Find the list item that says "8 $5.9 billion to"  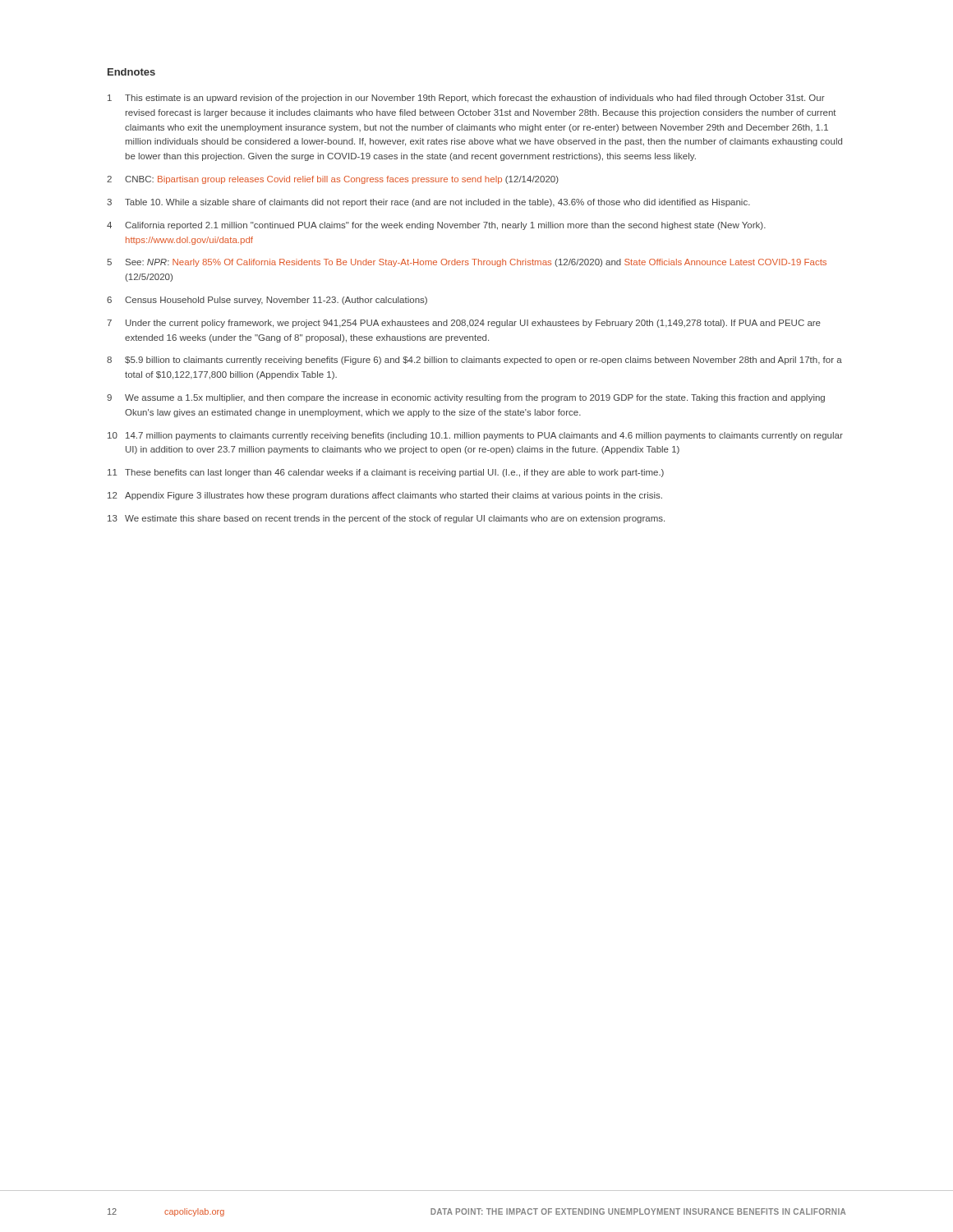point(476,368)
